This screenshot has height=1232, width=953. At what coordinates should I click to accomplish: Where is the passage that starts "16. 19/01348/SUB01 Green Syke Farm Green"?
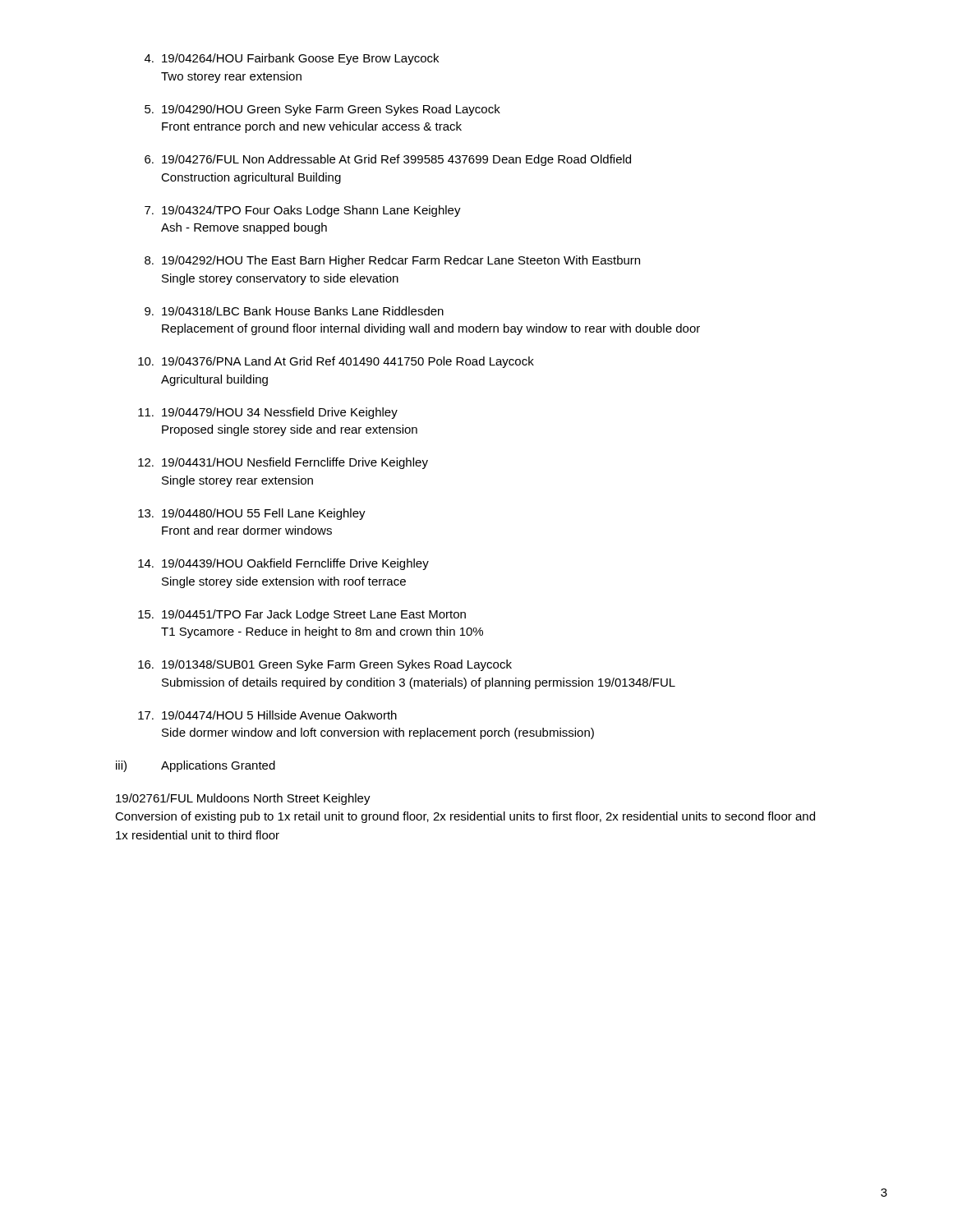pyautogui.click(x=468, y=673)
